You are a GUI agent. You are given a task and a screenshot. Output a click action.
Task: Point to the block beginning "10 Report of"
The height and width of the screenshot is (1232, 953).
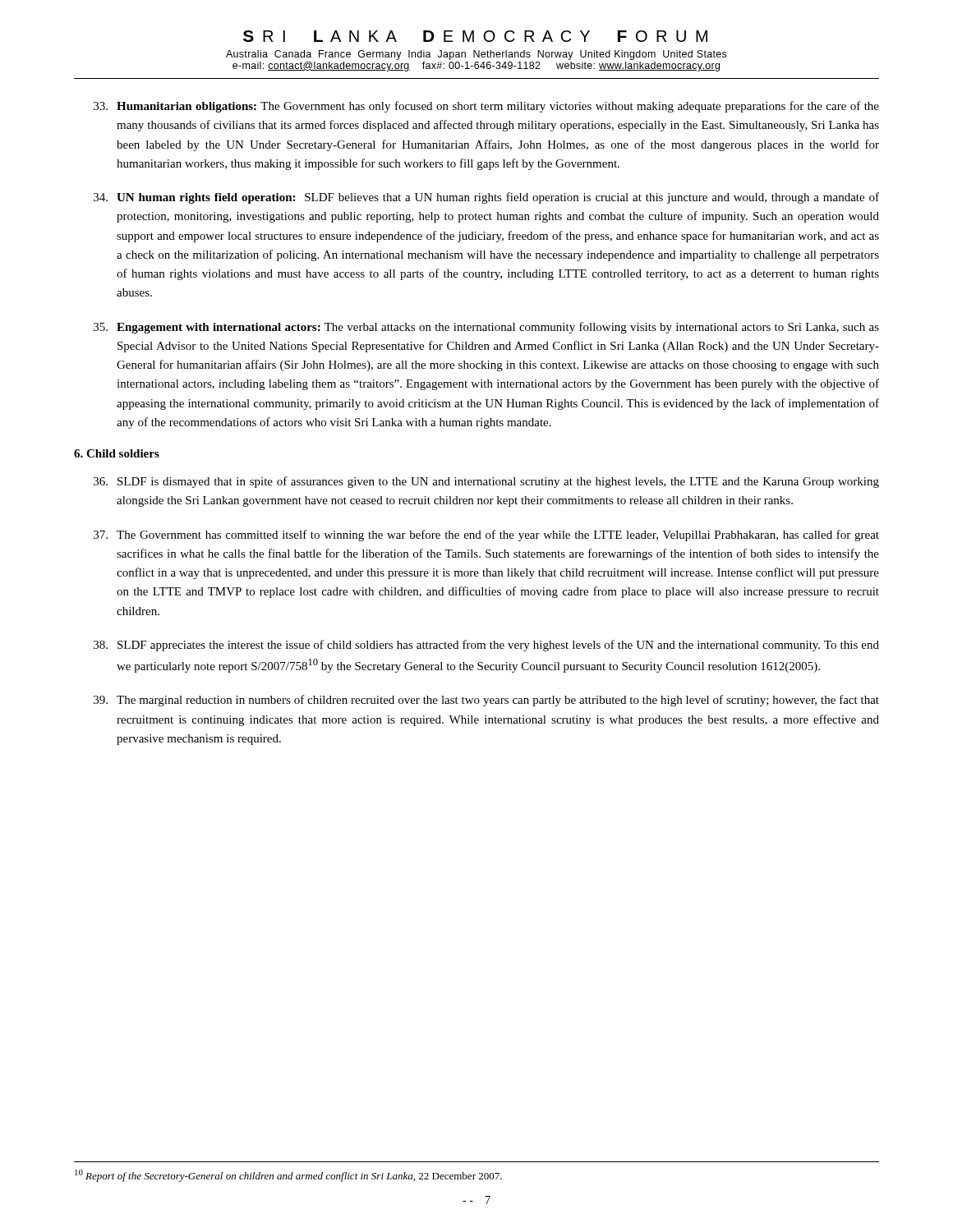pyautogui.click(x=288, y=1174)
